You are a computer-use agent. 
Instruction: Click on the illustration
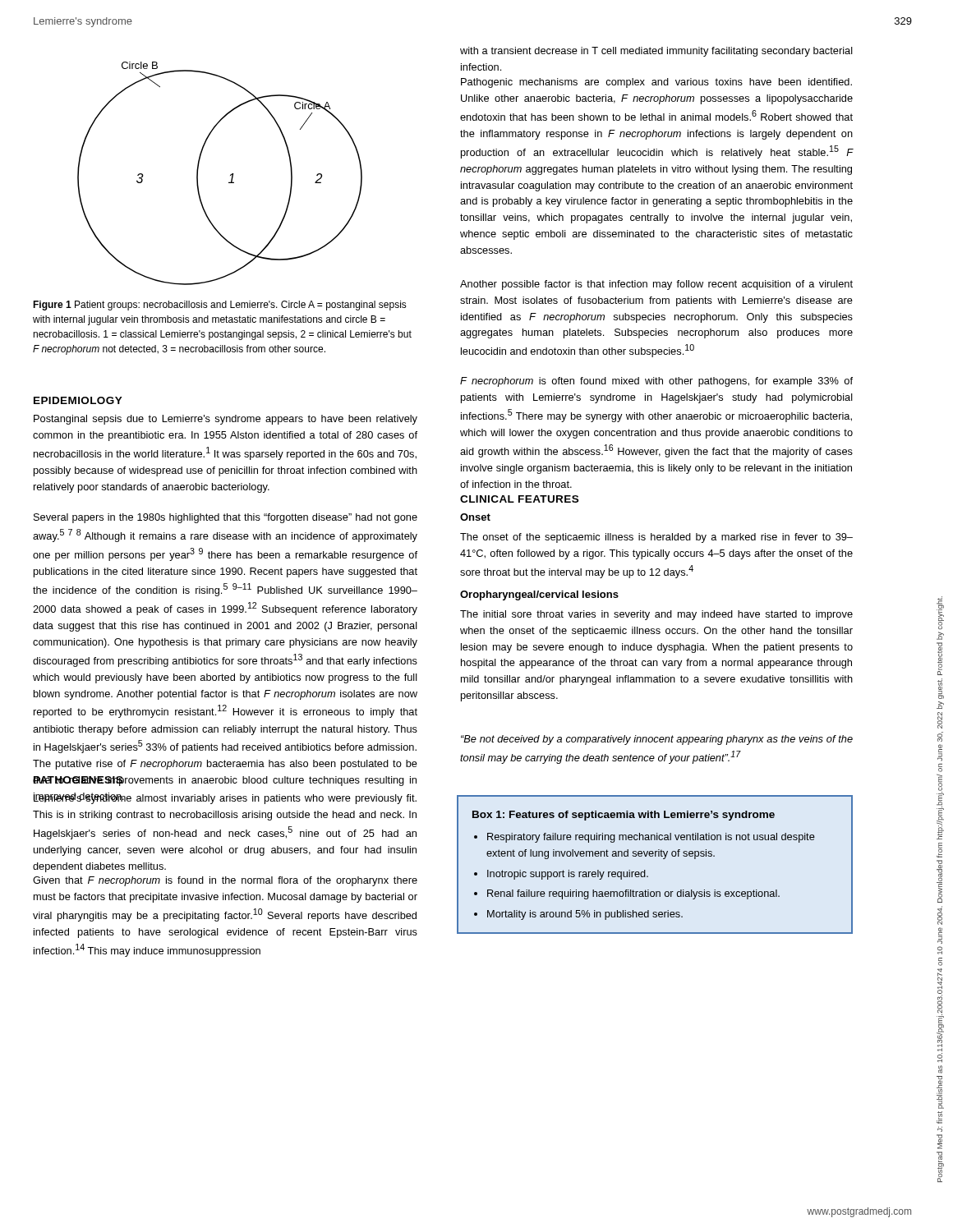(226, 168)
